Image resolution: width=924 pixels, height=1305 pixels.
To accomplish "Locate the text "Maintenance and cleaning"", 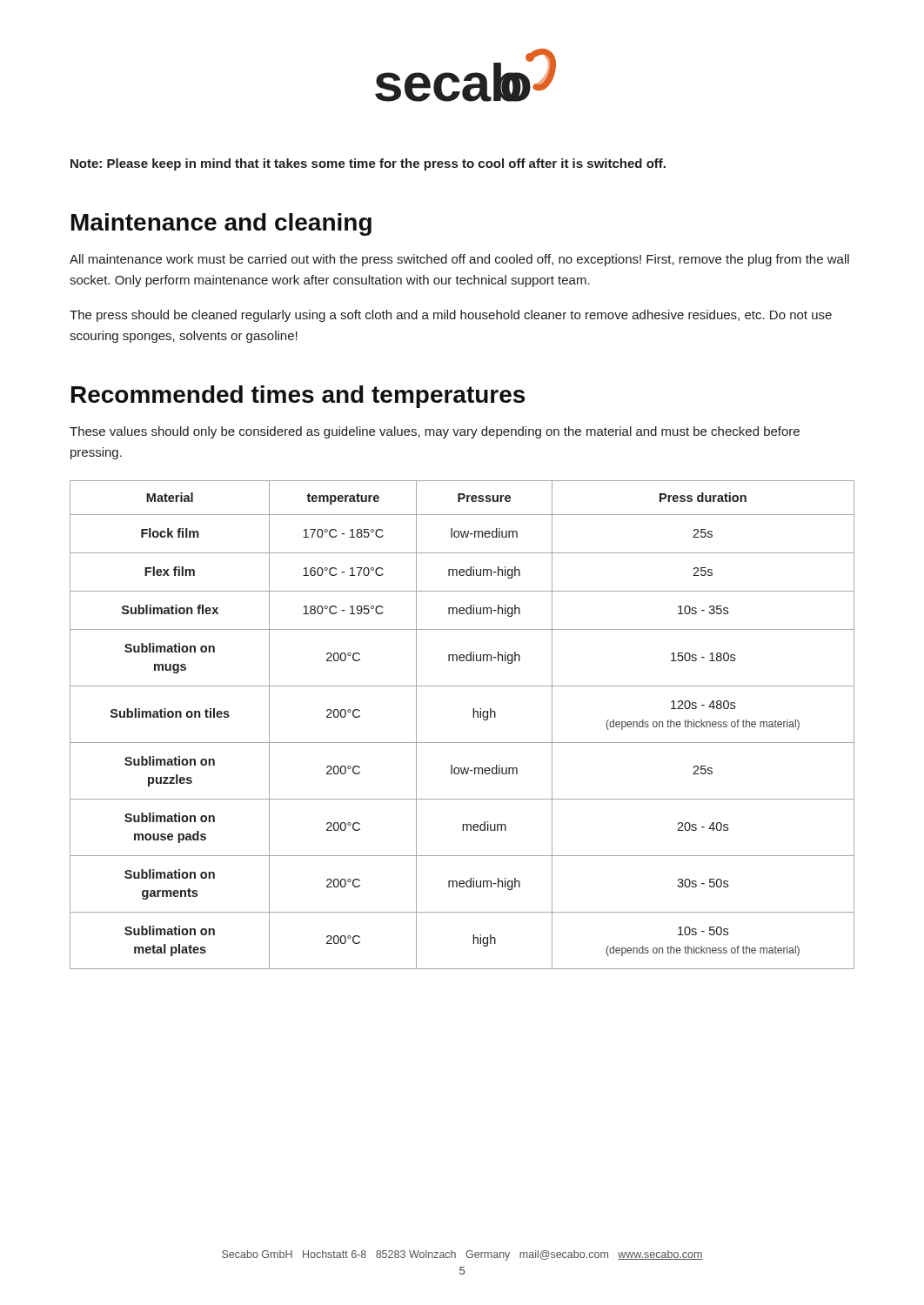I will 221,222.
